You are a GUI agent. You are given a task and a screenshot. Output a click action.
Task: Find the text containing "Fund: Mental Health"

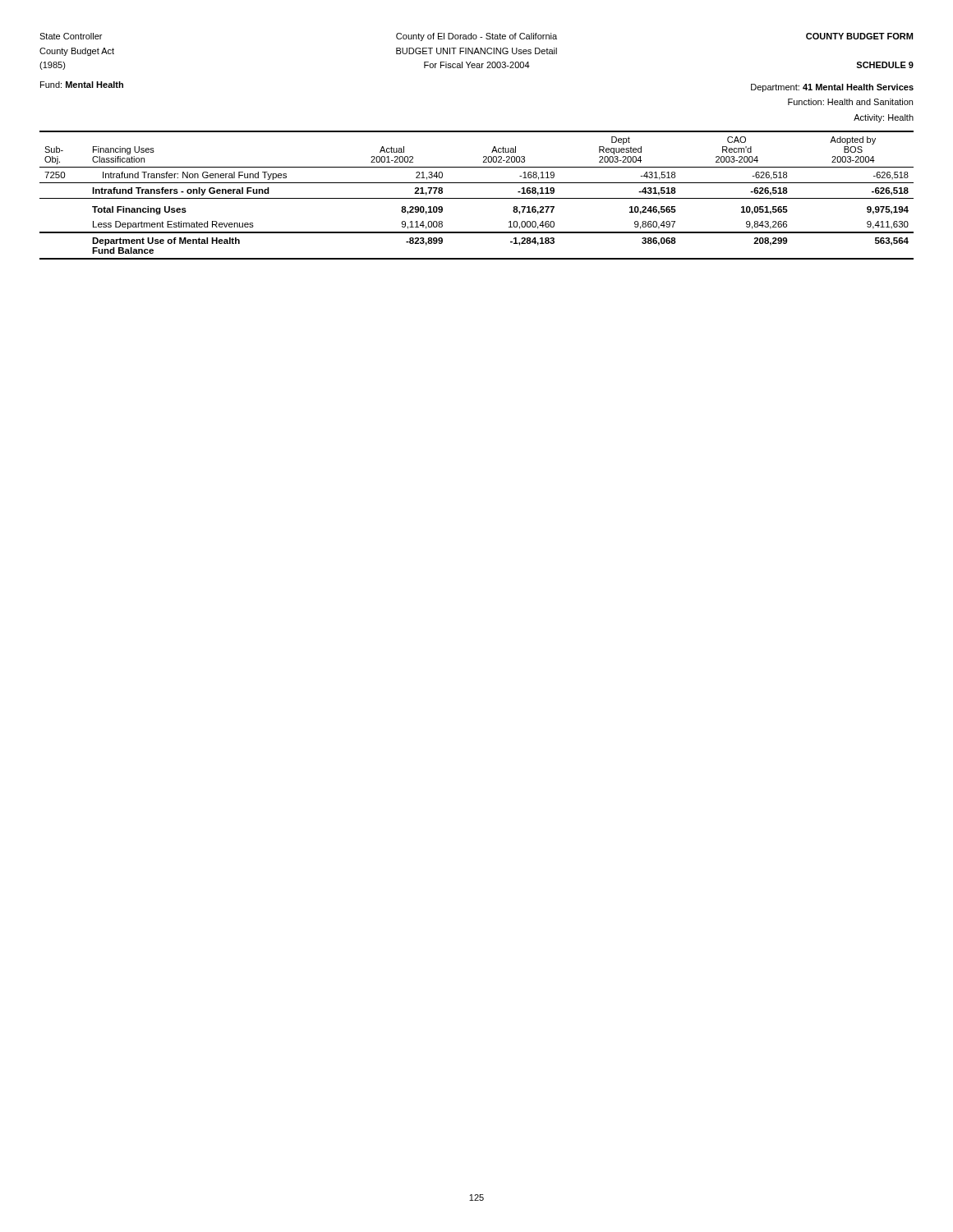[x=82, y=84]
